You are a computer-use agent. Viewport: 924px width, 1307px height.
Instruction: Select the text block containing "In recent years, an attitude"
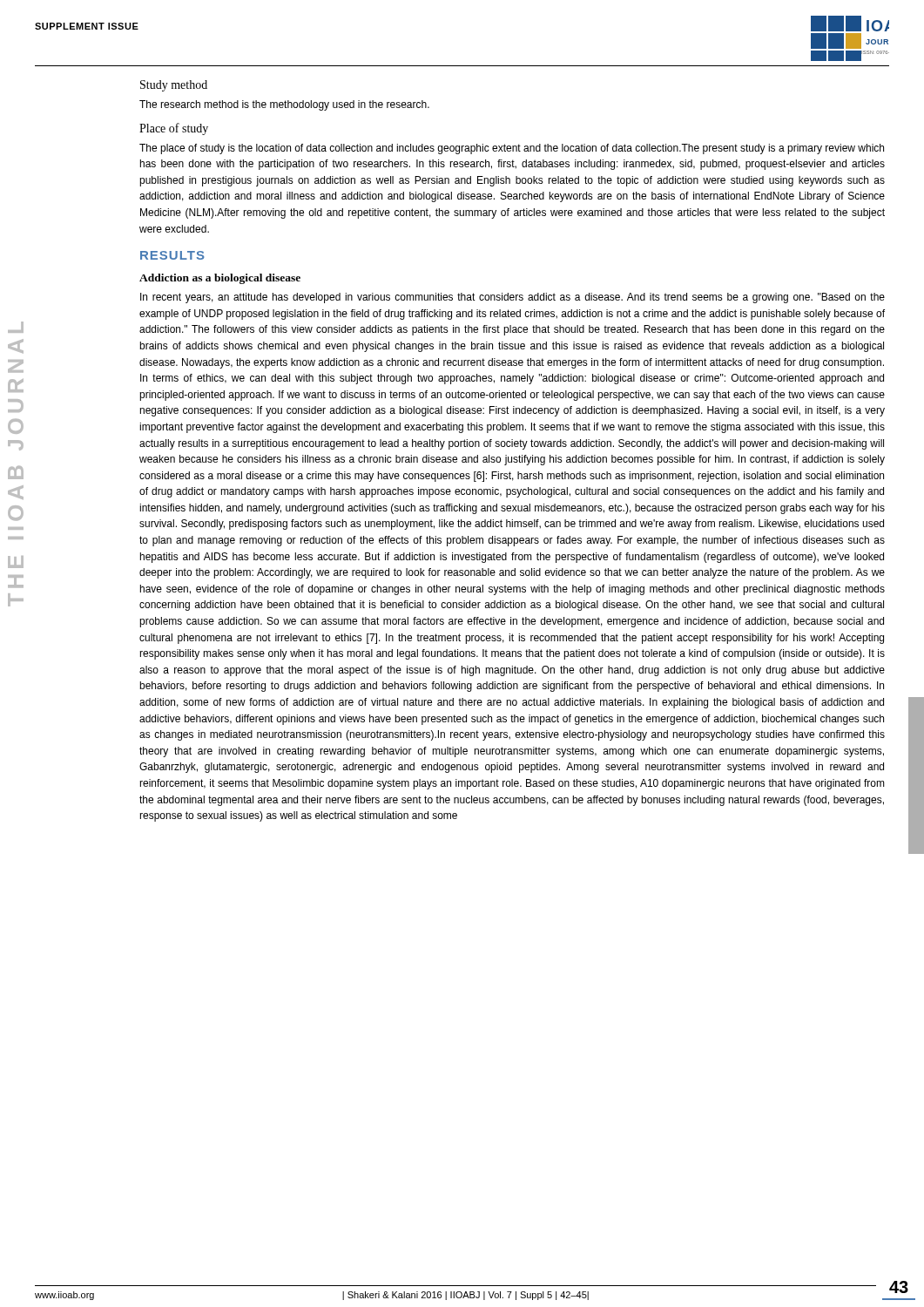[512, 557]
